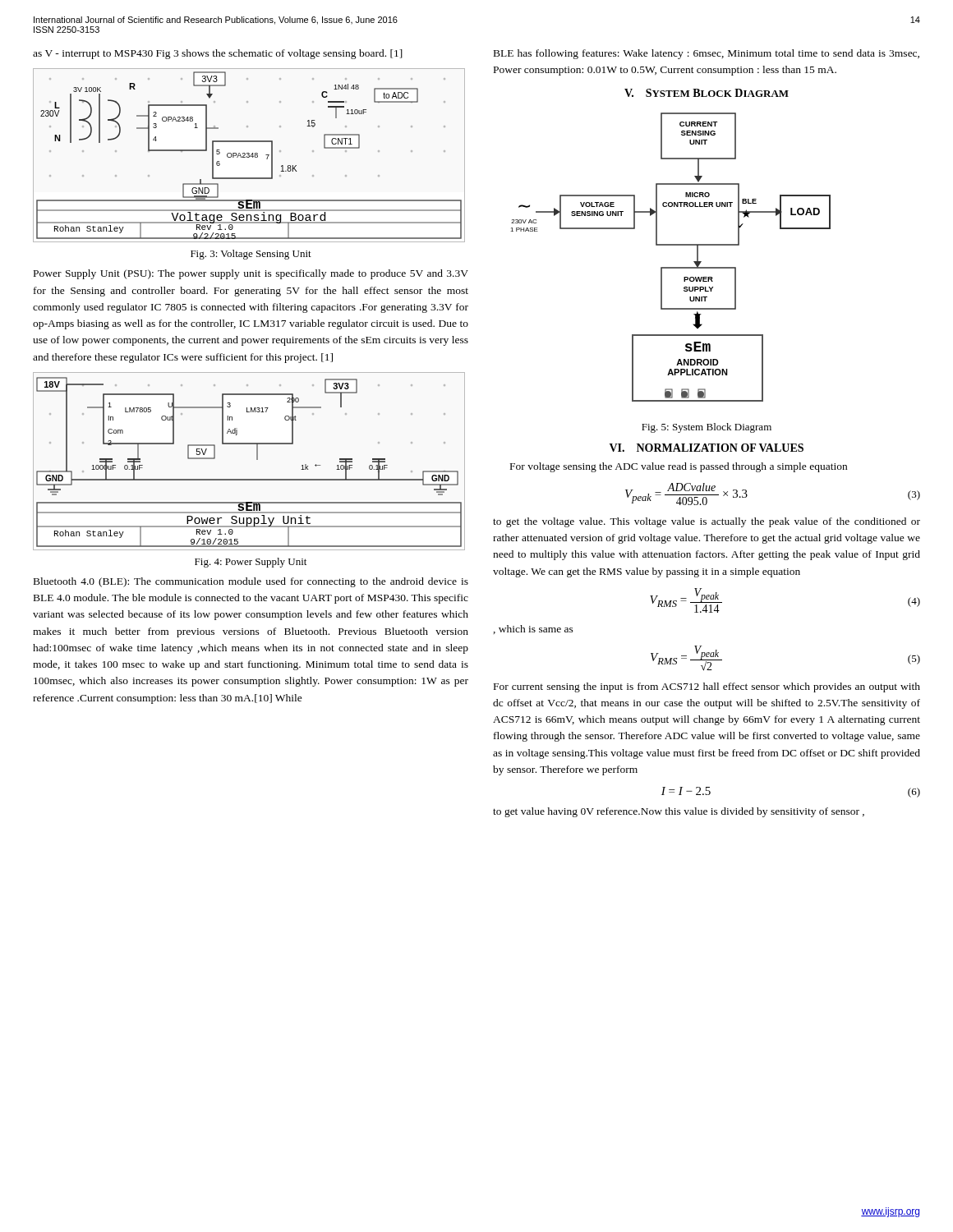Locate the block of text that opens with "to get the"
Image resolution: width=953 pixels, height=1232 pixels.
click(707, 546)
